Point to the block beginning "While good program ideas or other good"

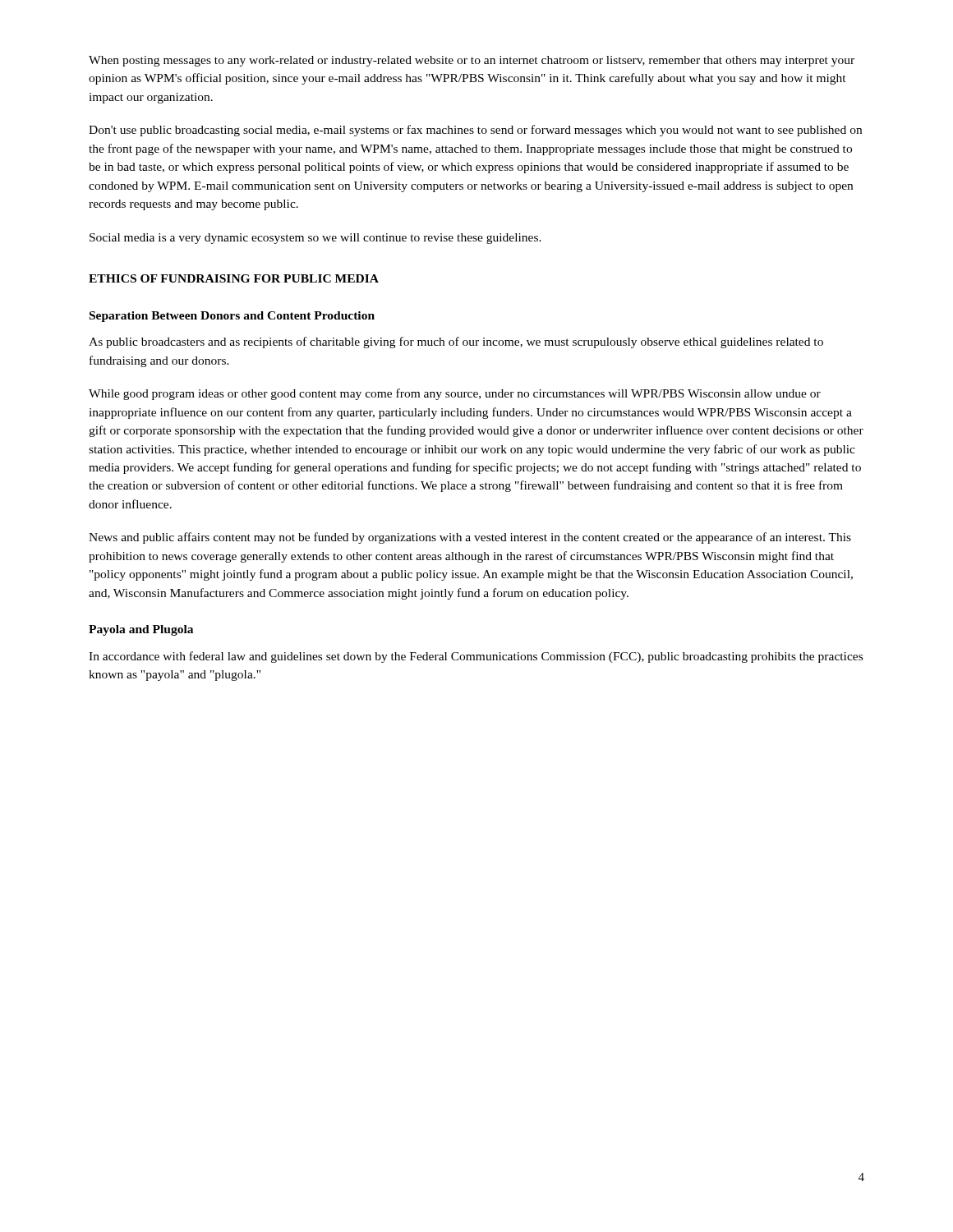(476, 448)
